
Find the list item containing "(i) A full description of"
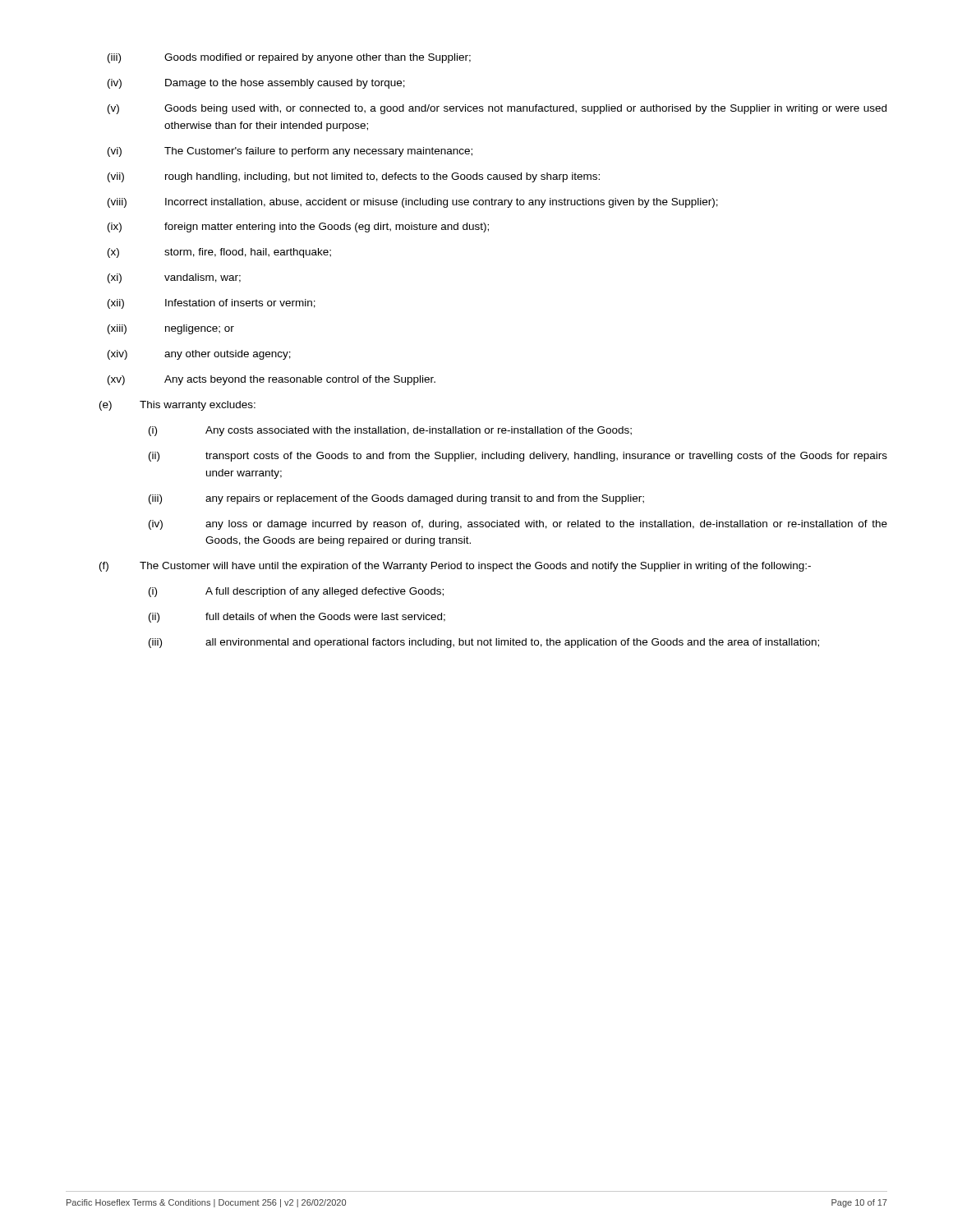click(x=296, y=592)
